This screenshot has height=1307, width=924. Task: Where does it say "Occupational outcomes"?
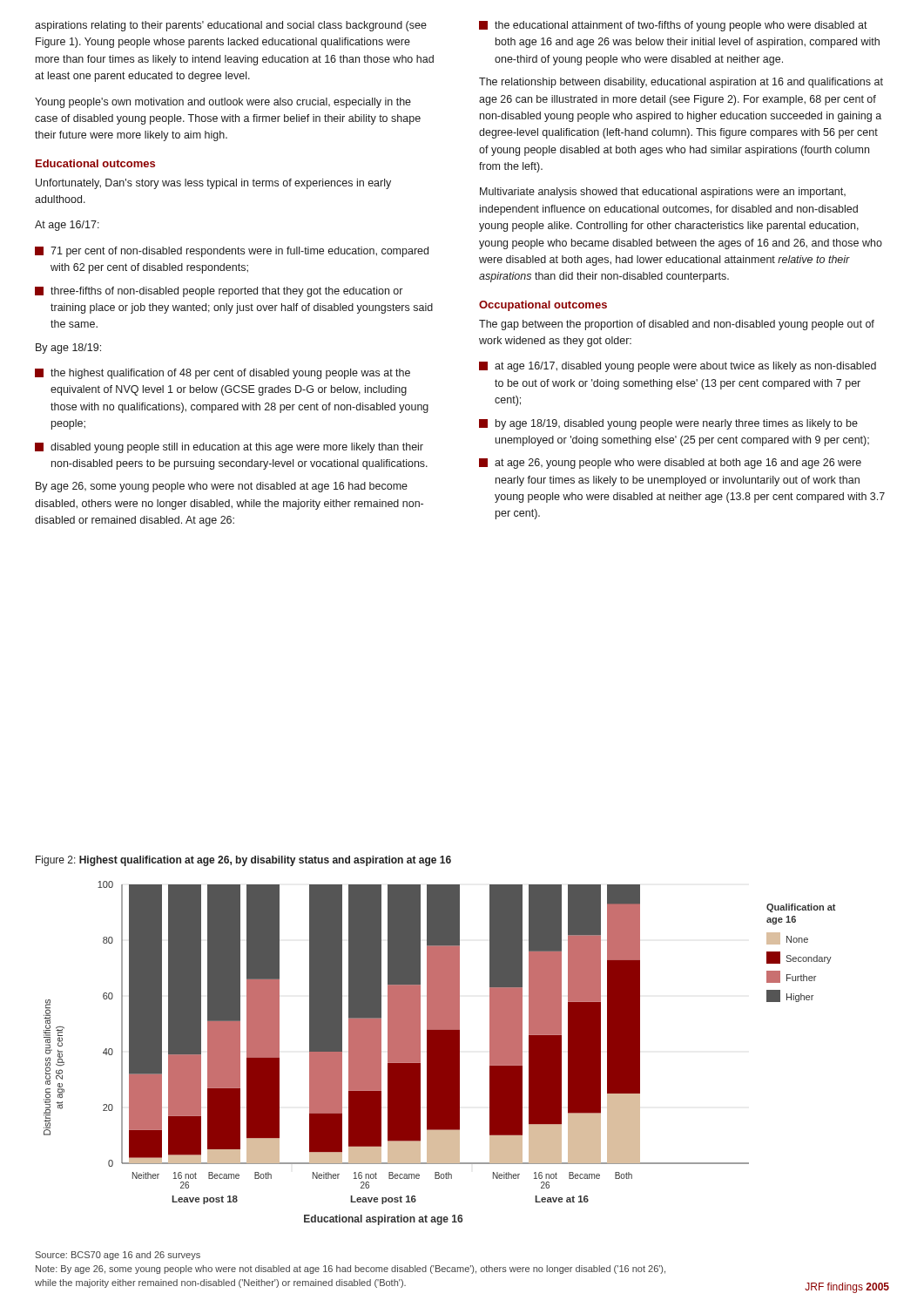[543, 304]
